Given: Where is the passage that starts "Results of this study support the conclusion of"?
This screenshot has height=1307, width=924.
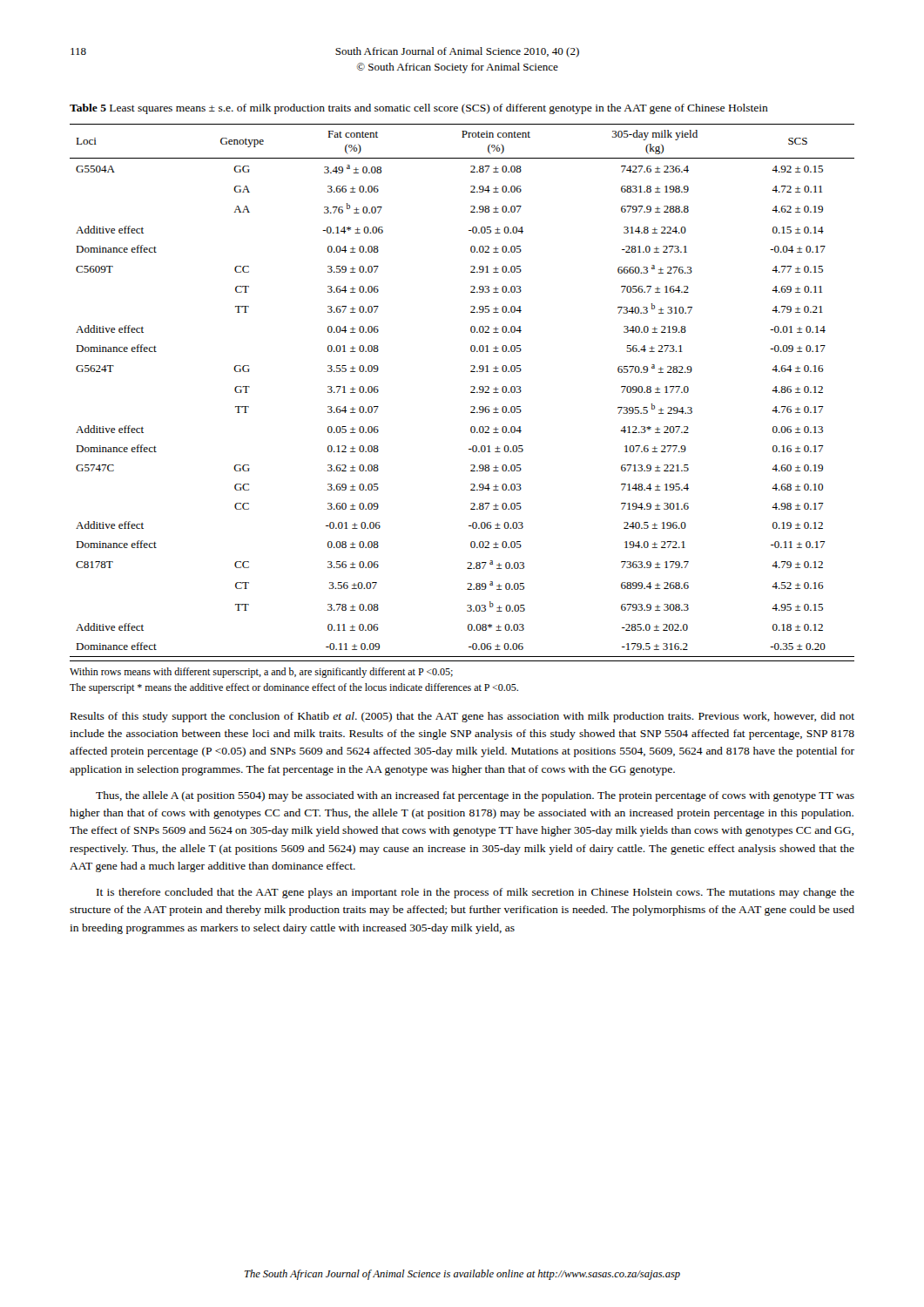Looking at the screenshot, I should [462, 822].
